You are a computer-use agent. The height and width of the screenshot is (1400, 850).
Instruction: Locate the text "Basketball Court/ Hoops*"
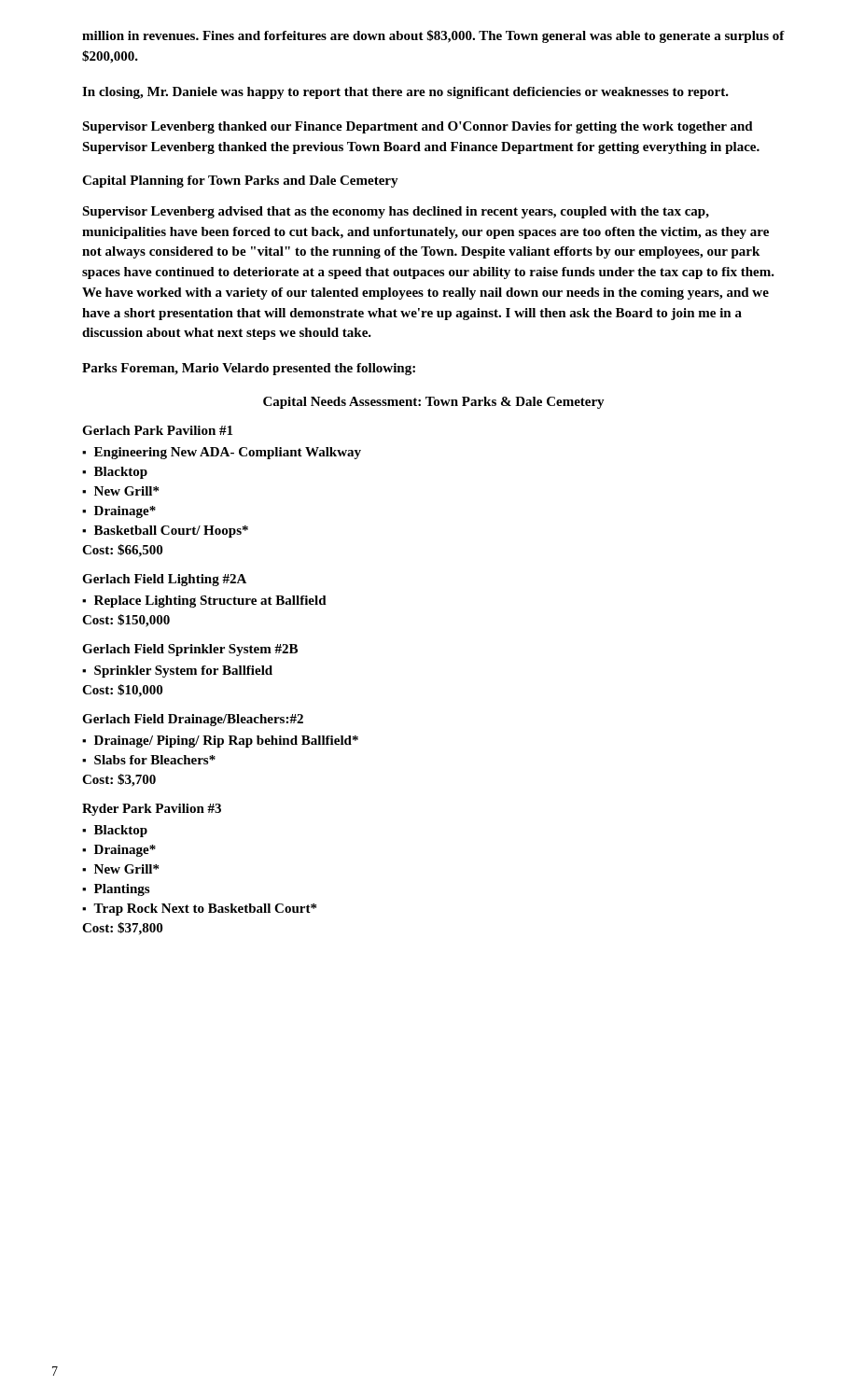point(165,532)
